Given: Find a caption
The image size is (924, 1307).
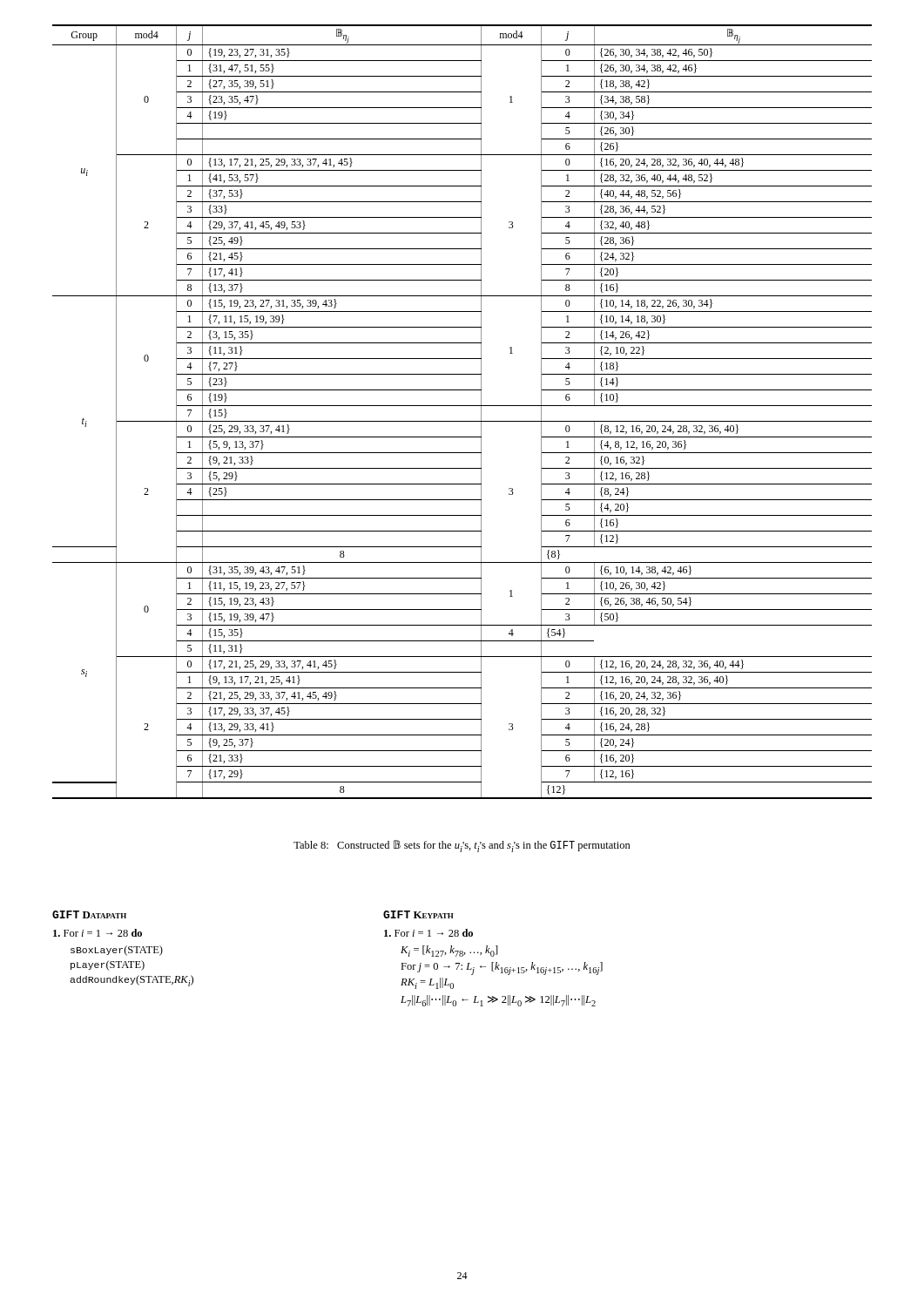Looking at the screenshot, I should 462,846.
